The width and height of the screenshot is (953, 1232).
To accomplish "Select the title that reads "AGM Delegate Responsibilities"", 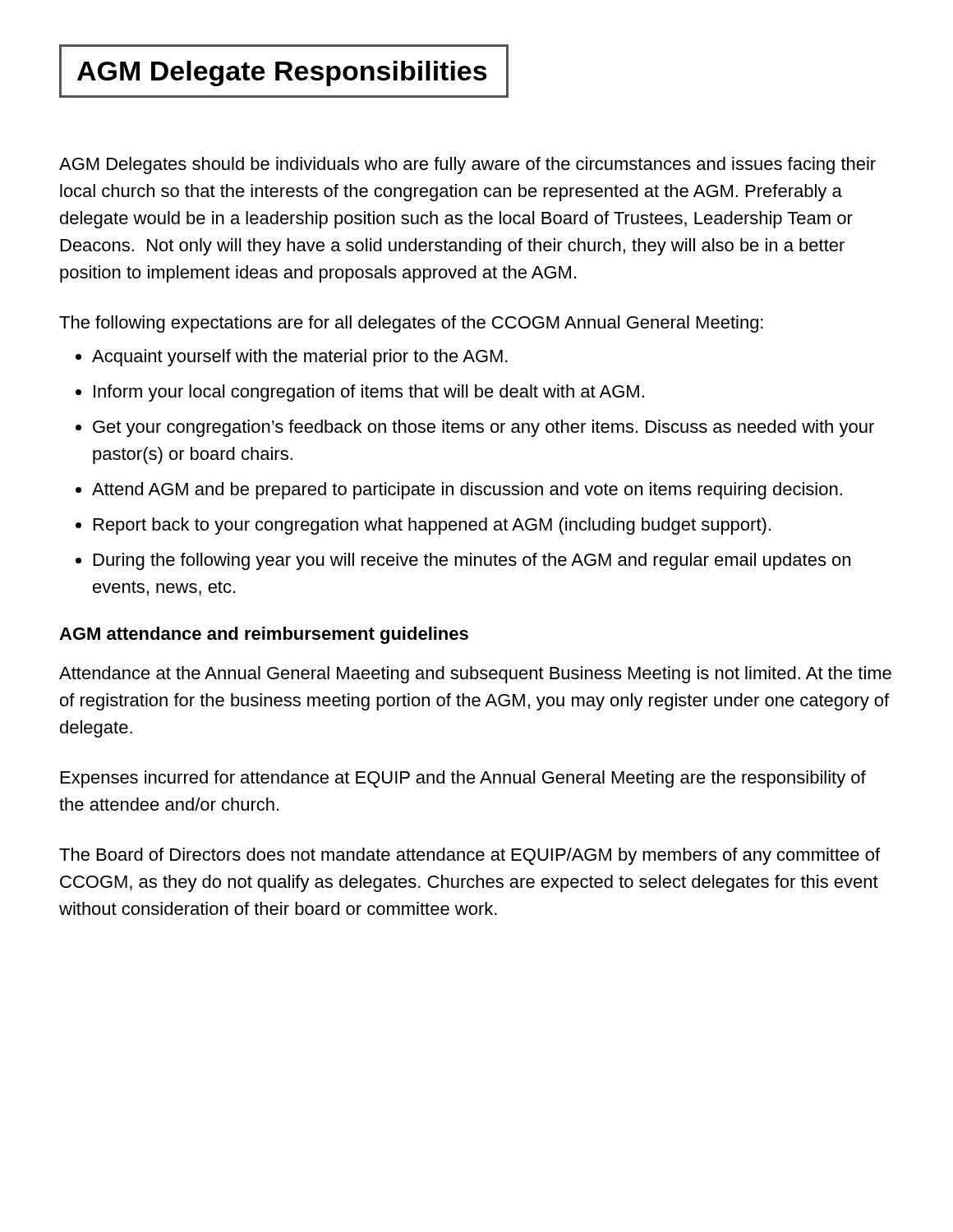I will (x=284, y=71).
